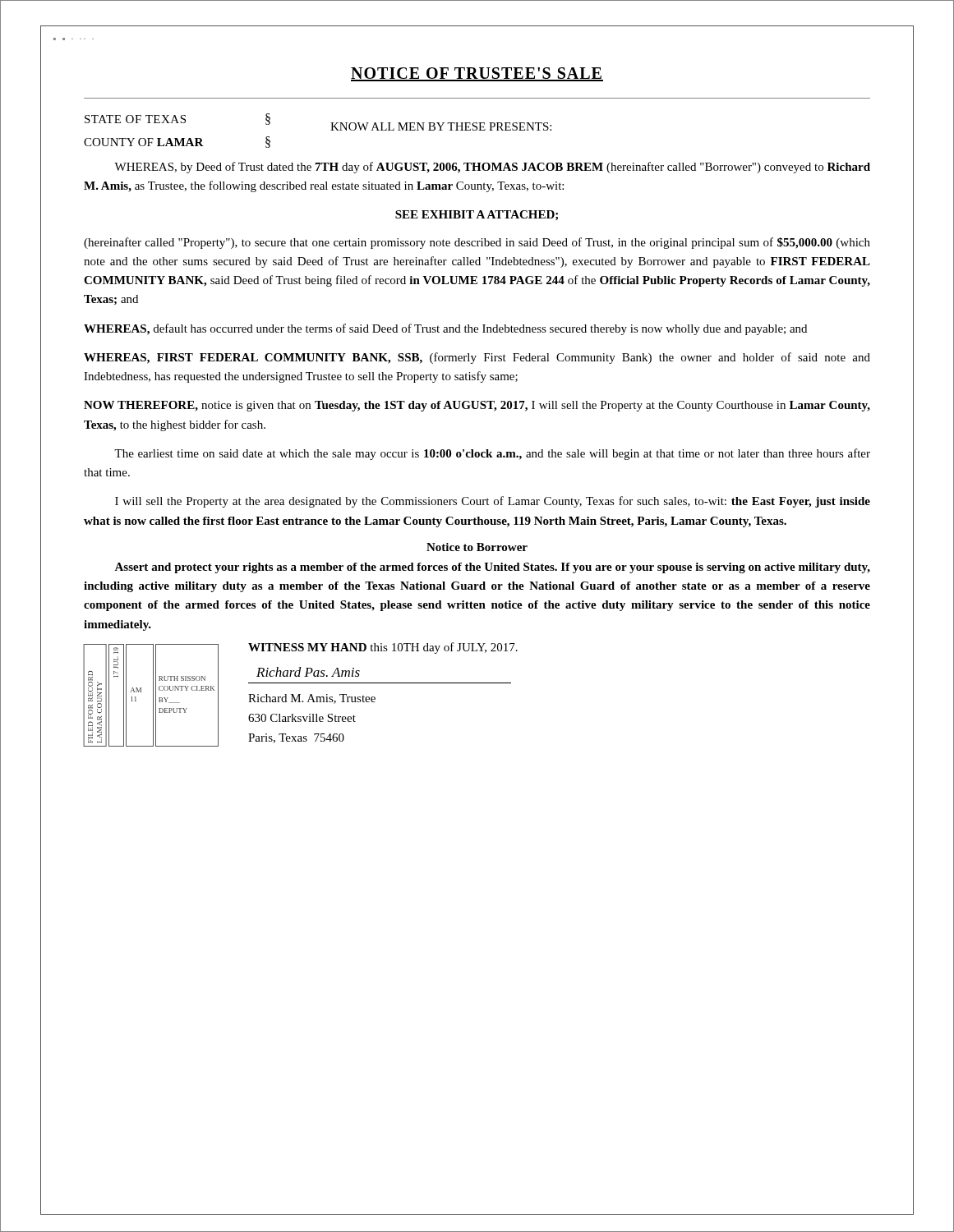Click on the text starting "WHEREAS, FIRST FEDERAL COMMUNITY BANK,"

point(477,367)
